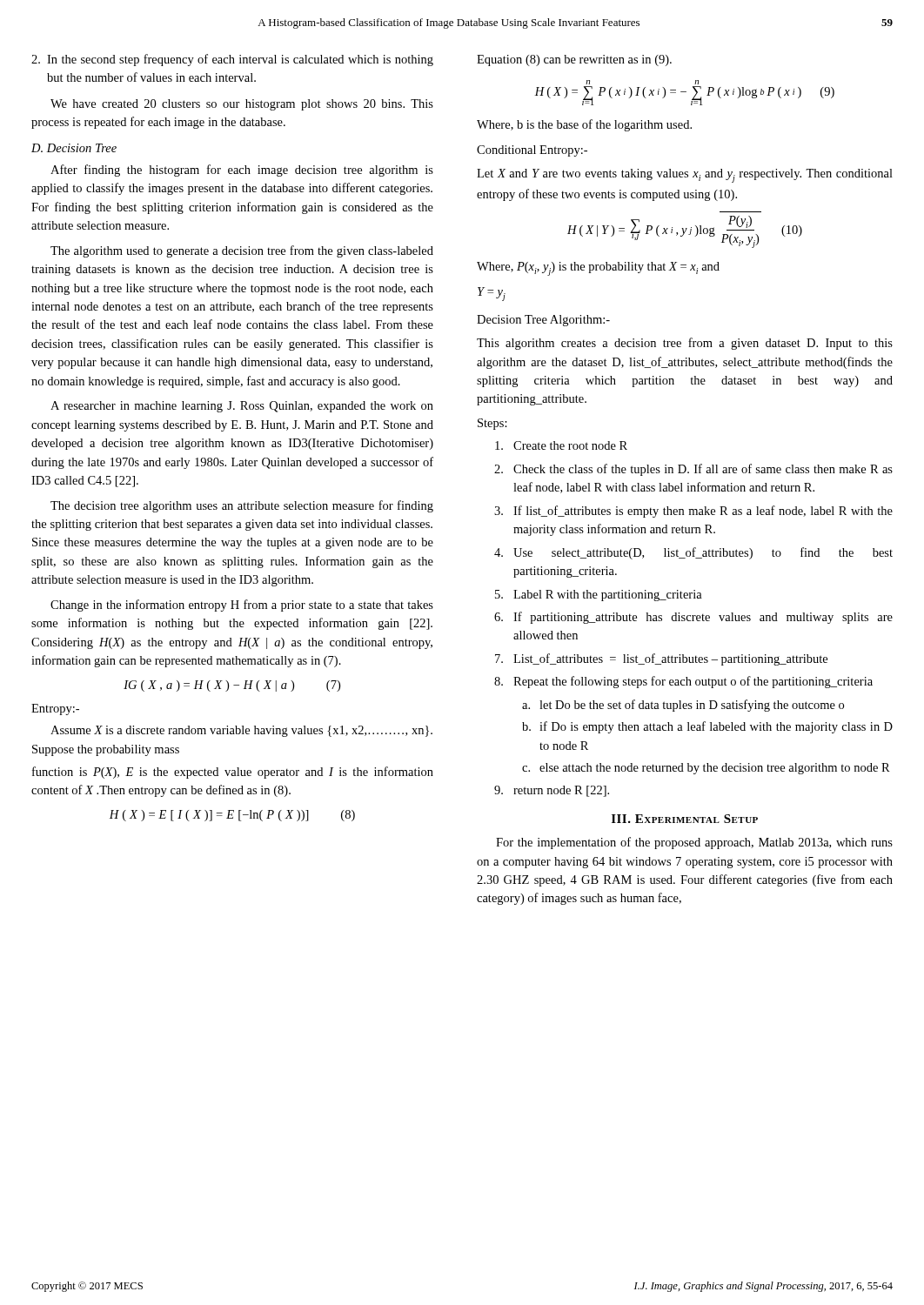The width and height of the screenshot is (924, 1305).
Task: Select the formula with the text "H(X) = E[I(X)] = E[−ln(P(X))]"
Action: click(232, 815)
